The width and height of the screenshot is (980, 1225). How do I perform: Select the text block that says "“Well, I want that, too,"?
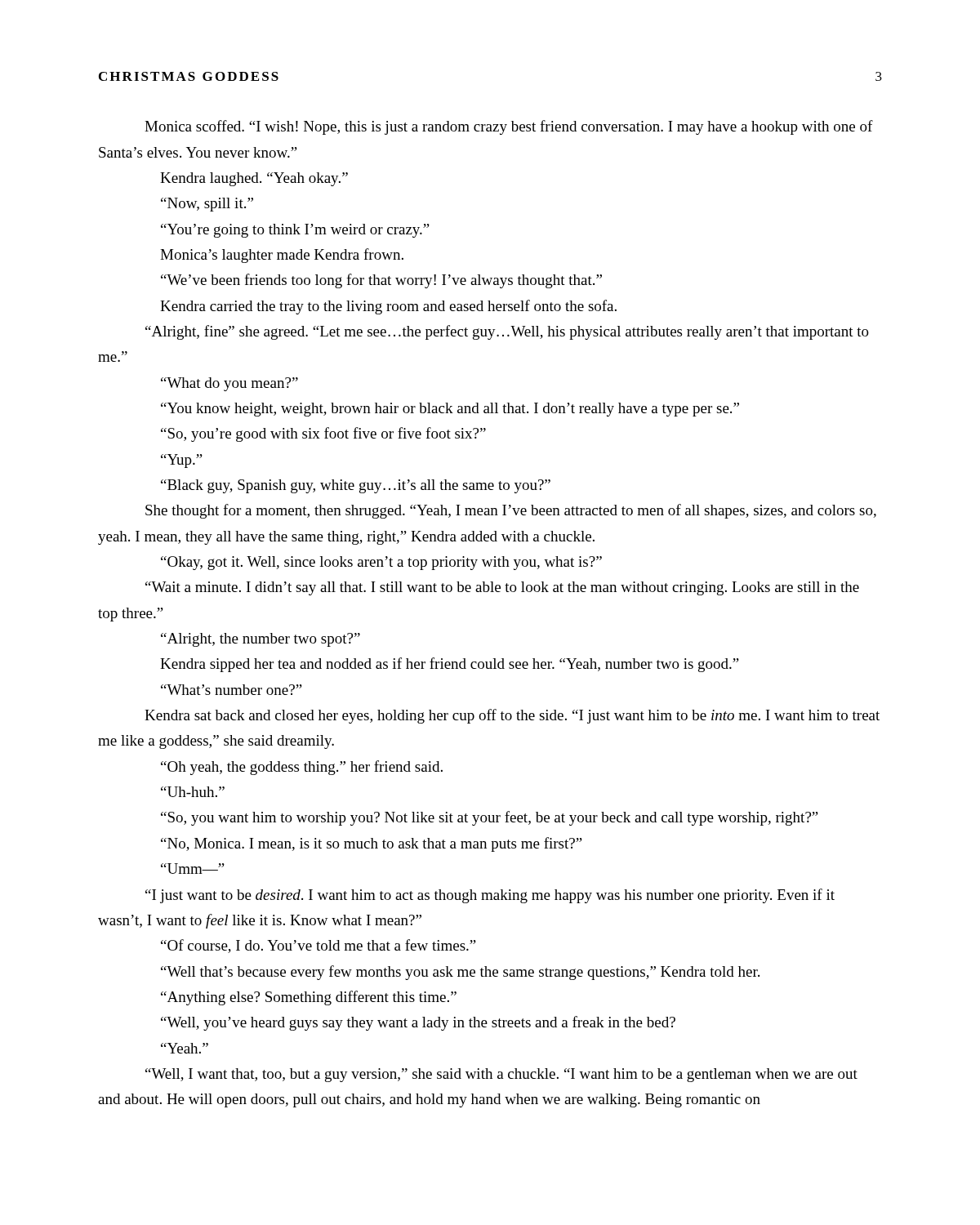pos(478,1086)
